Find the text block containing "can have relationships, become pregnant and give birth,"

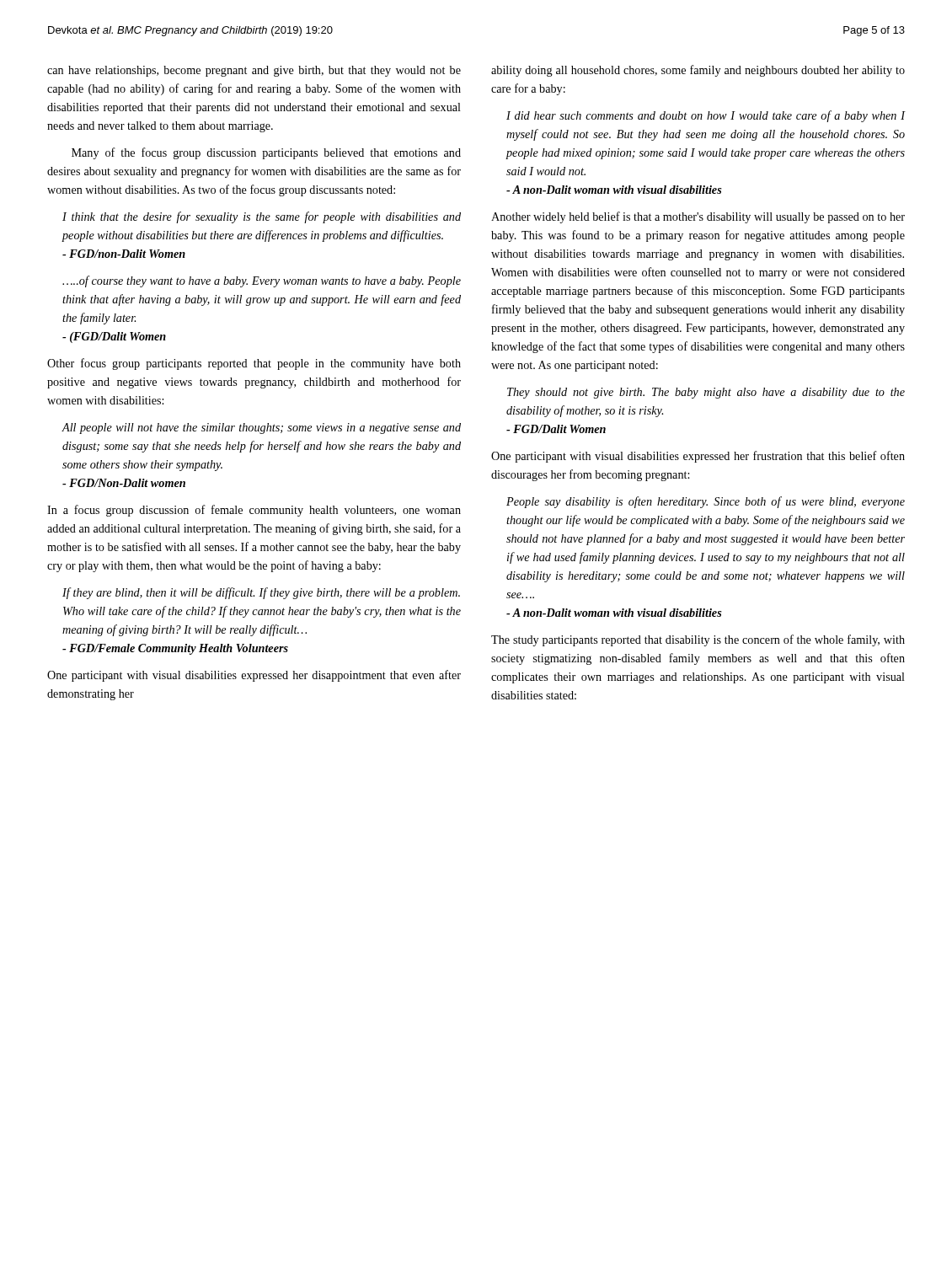pos(254,130)
